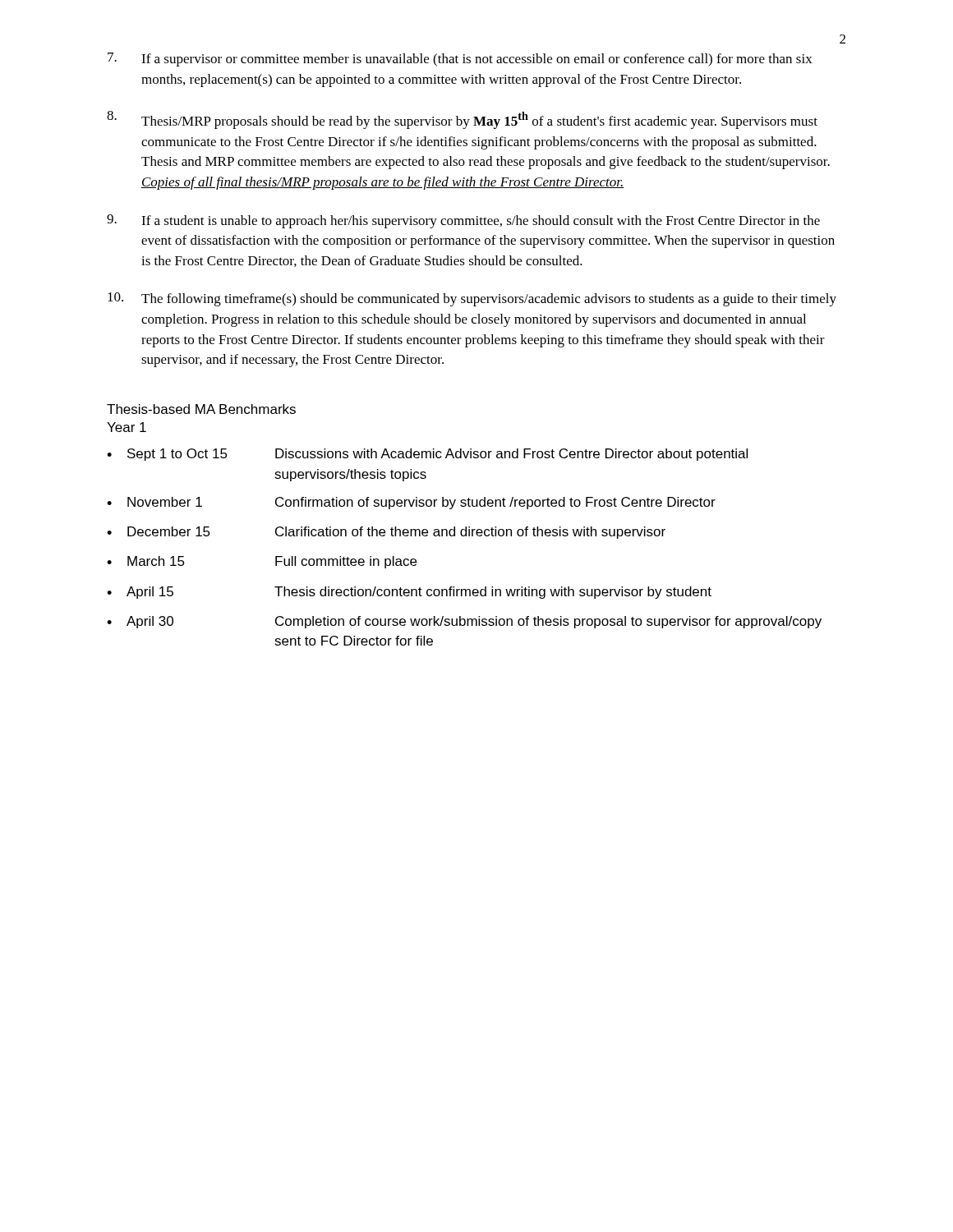Select the block starting "7. If a supervisor or committee member is"
953x1232 pixels.
pos(476,70)
